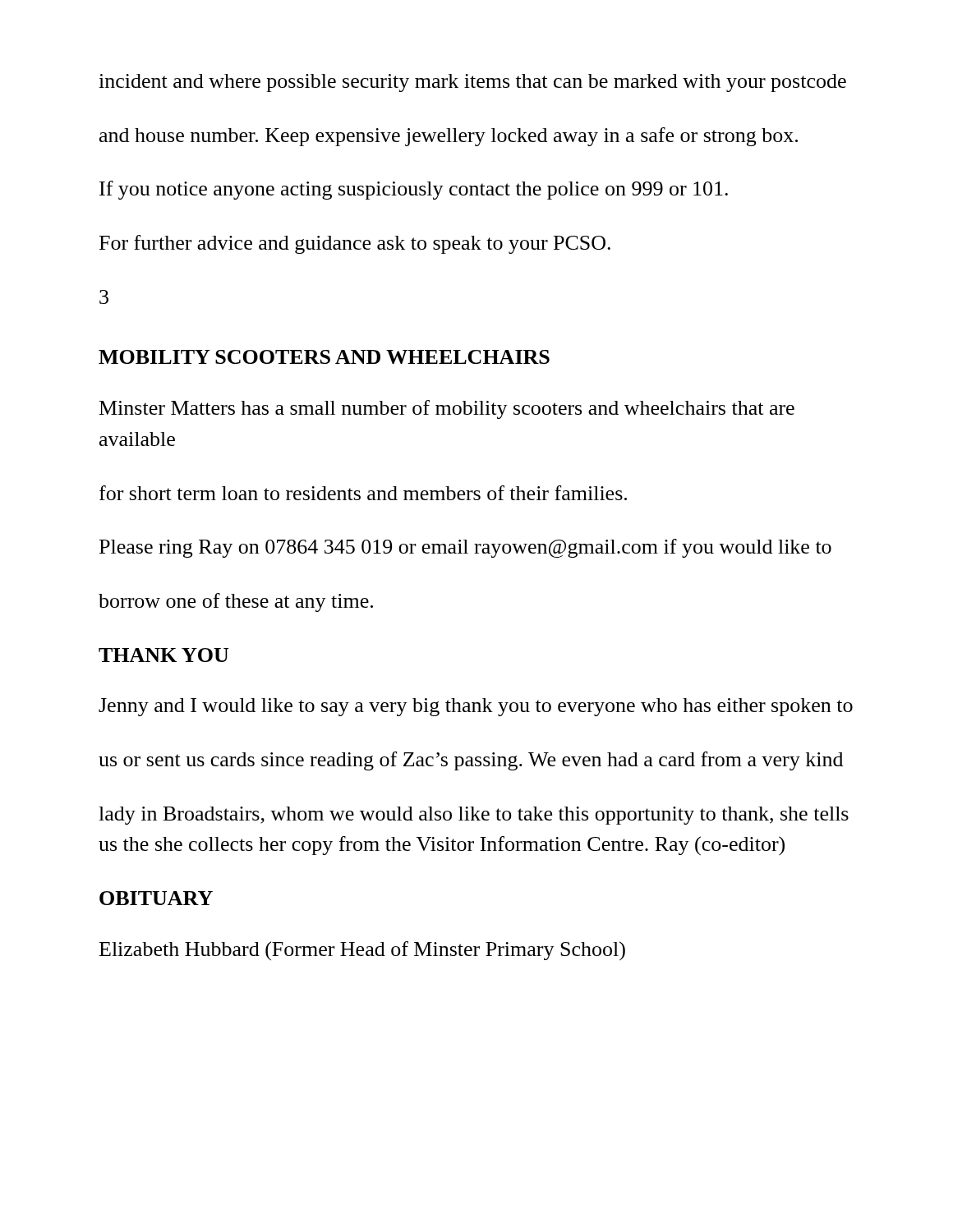Find the text block that says "Elizabeth Hubbard (Former"
The image size is (953, 1232).
tap(362, 949)
